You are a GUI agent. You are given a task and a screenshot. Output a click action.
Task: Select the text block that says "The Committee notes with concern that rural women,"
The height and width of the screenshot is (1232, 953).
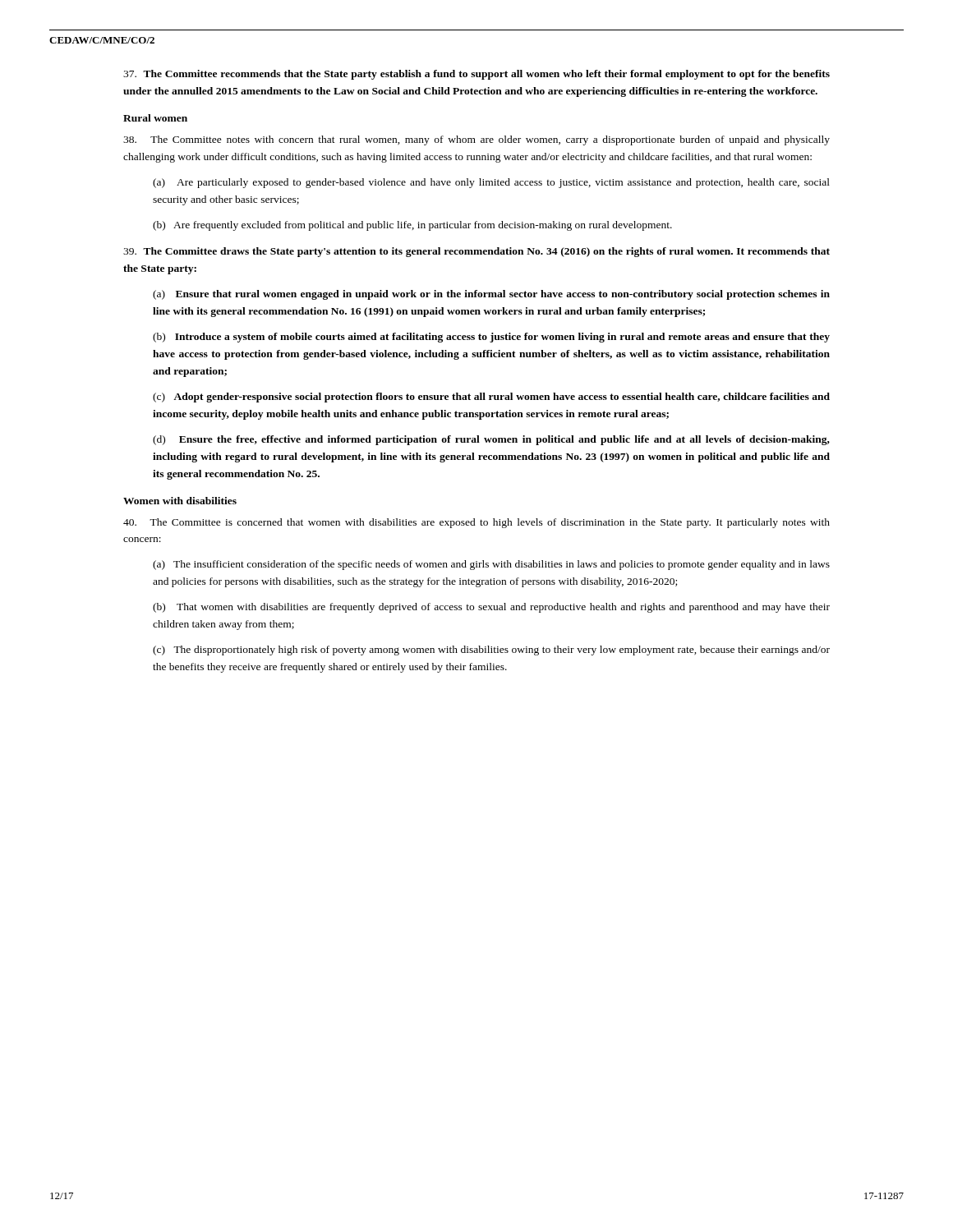pos(476,148)
